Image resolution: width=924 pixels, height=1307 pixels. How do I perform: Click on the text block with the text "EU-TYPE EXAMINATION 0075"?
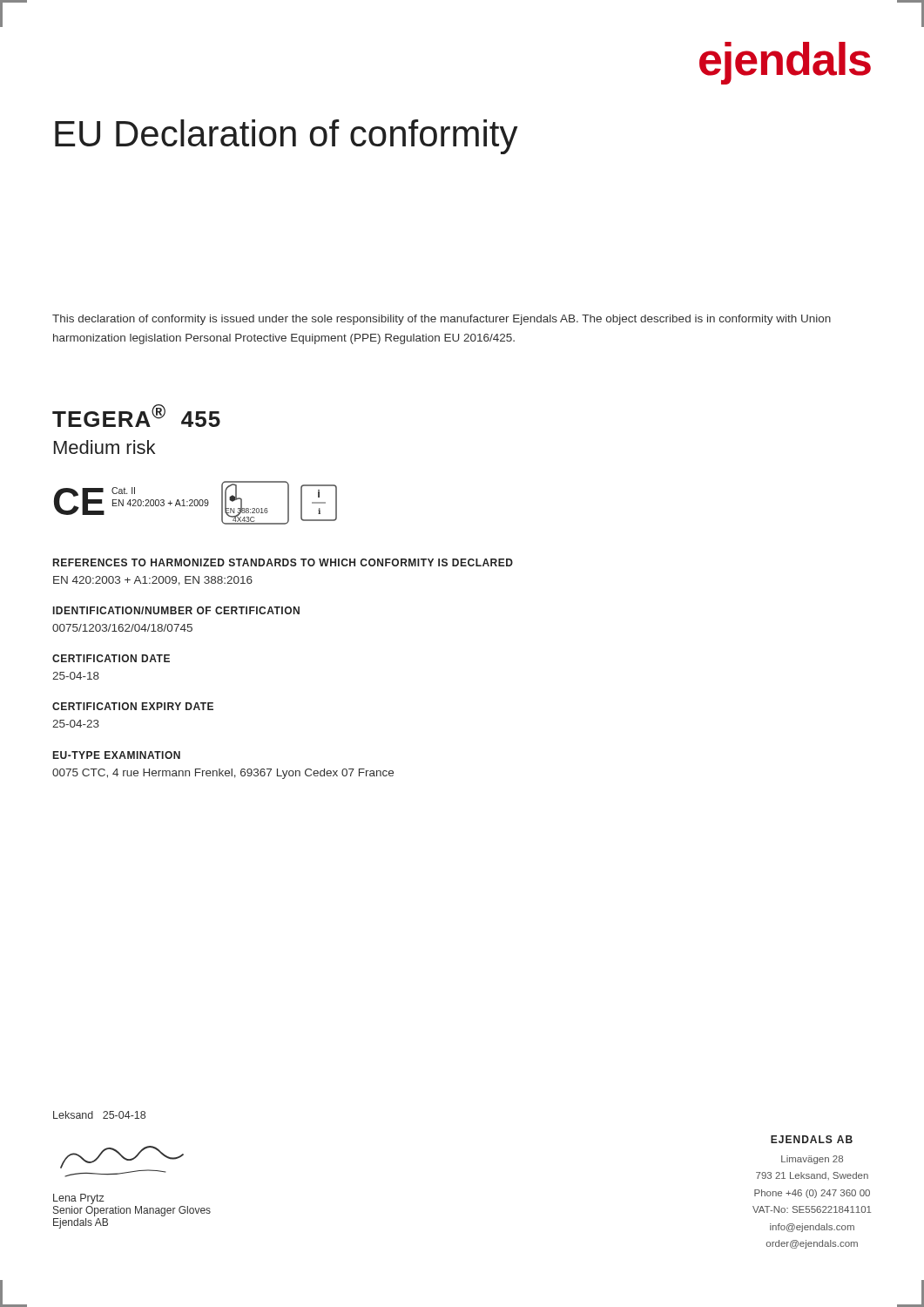click(x=117, y=755)
